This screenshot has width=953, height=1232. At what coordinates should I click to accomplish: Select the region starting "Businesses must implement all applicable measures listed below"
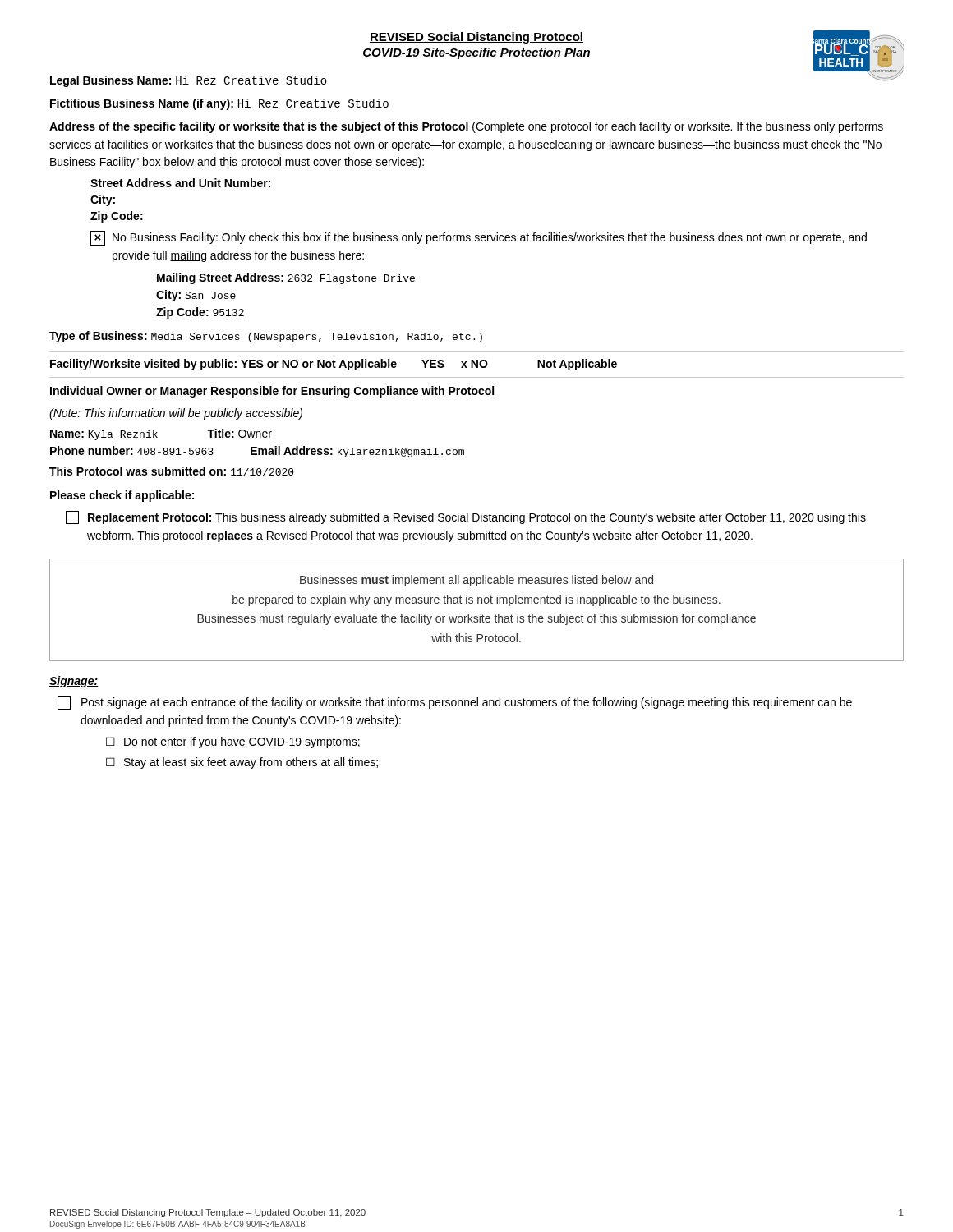pos(476,609)
